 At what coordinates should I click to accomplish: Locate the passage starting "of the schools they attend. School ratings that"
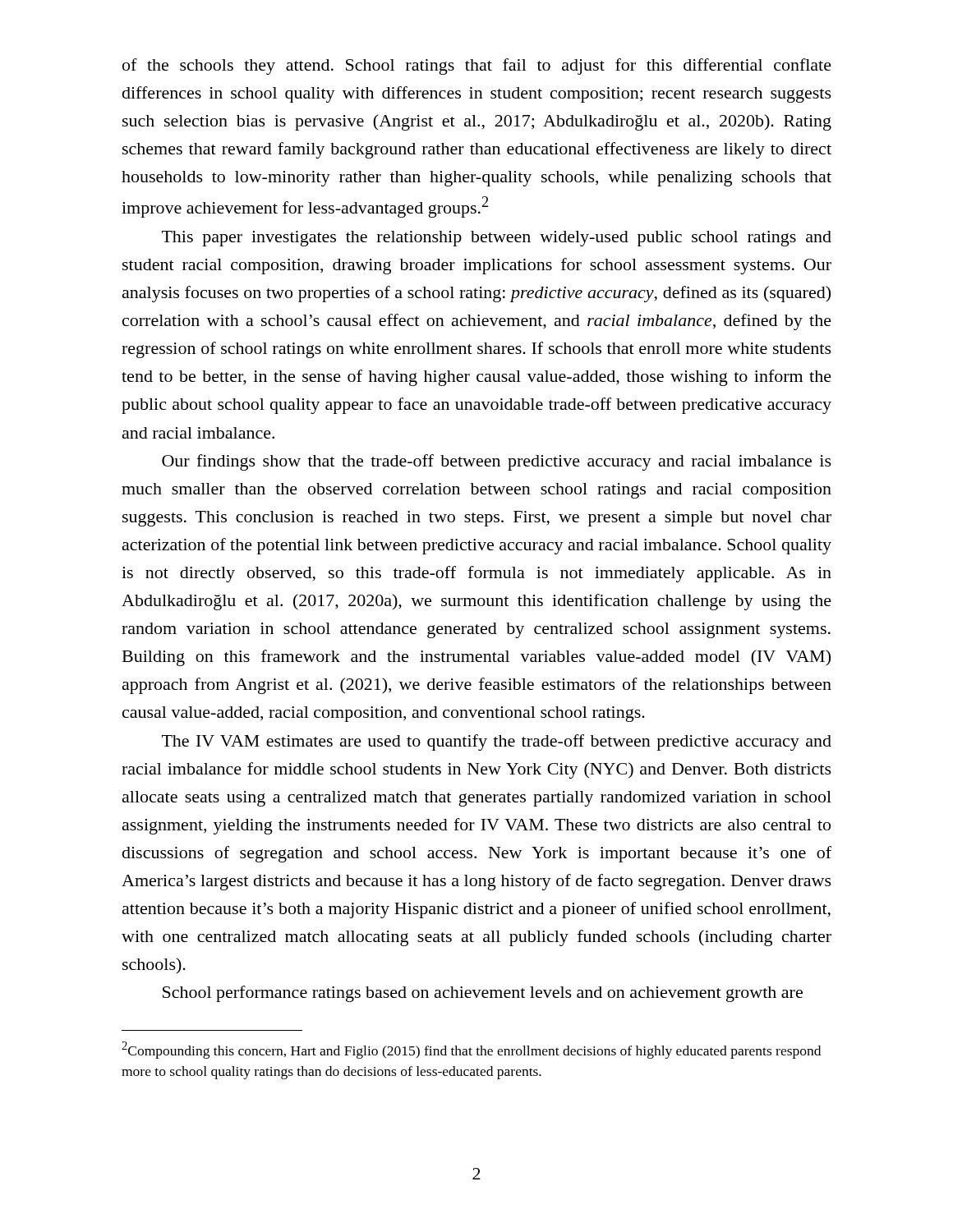476,137
